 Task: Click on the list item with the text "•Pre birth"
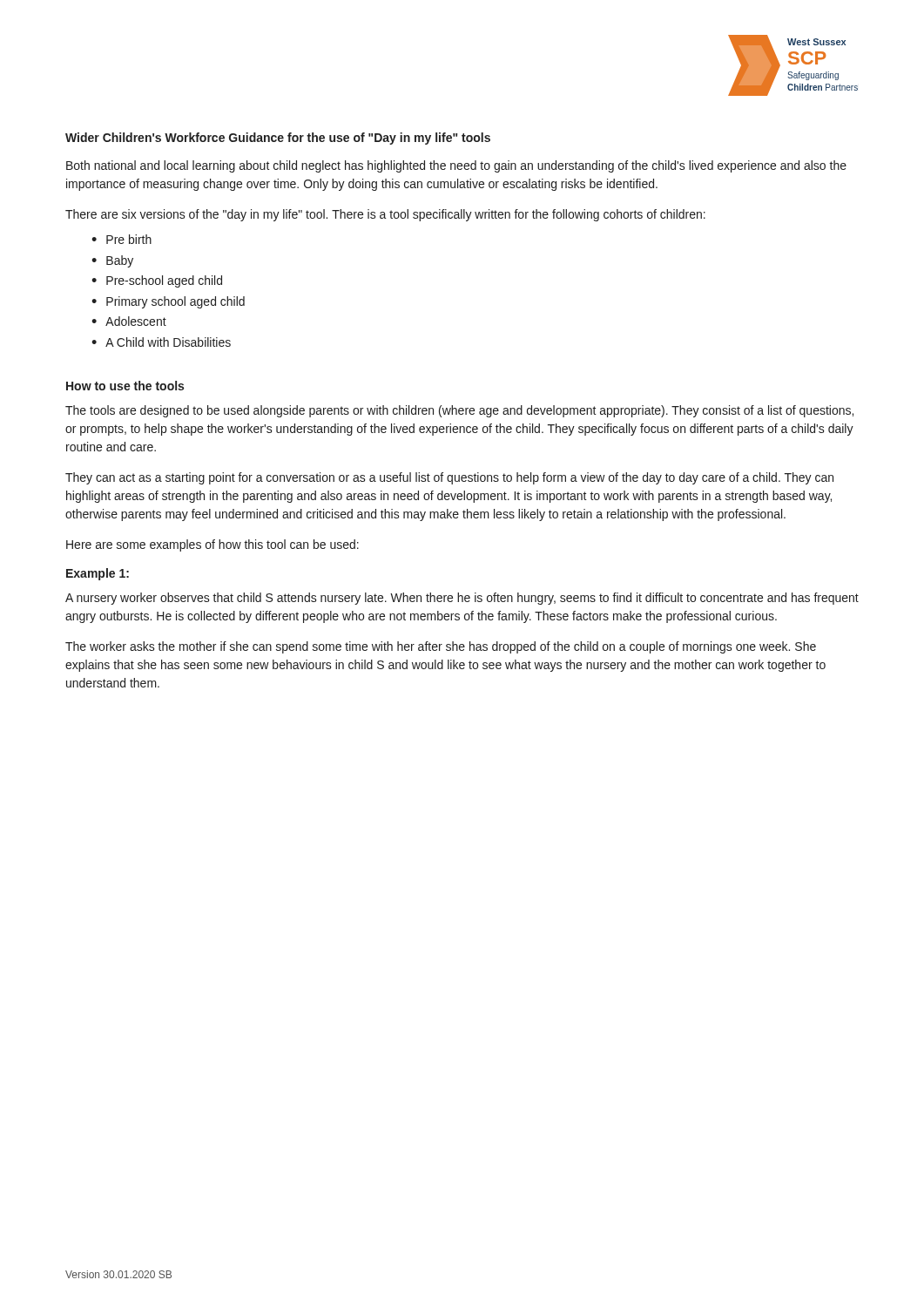122,240
